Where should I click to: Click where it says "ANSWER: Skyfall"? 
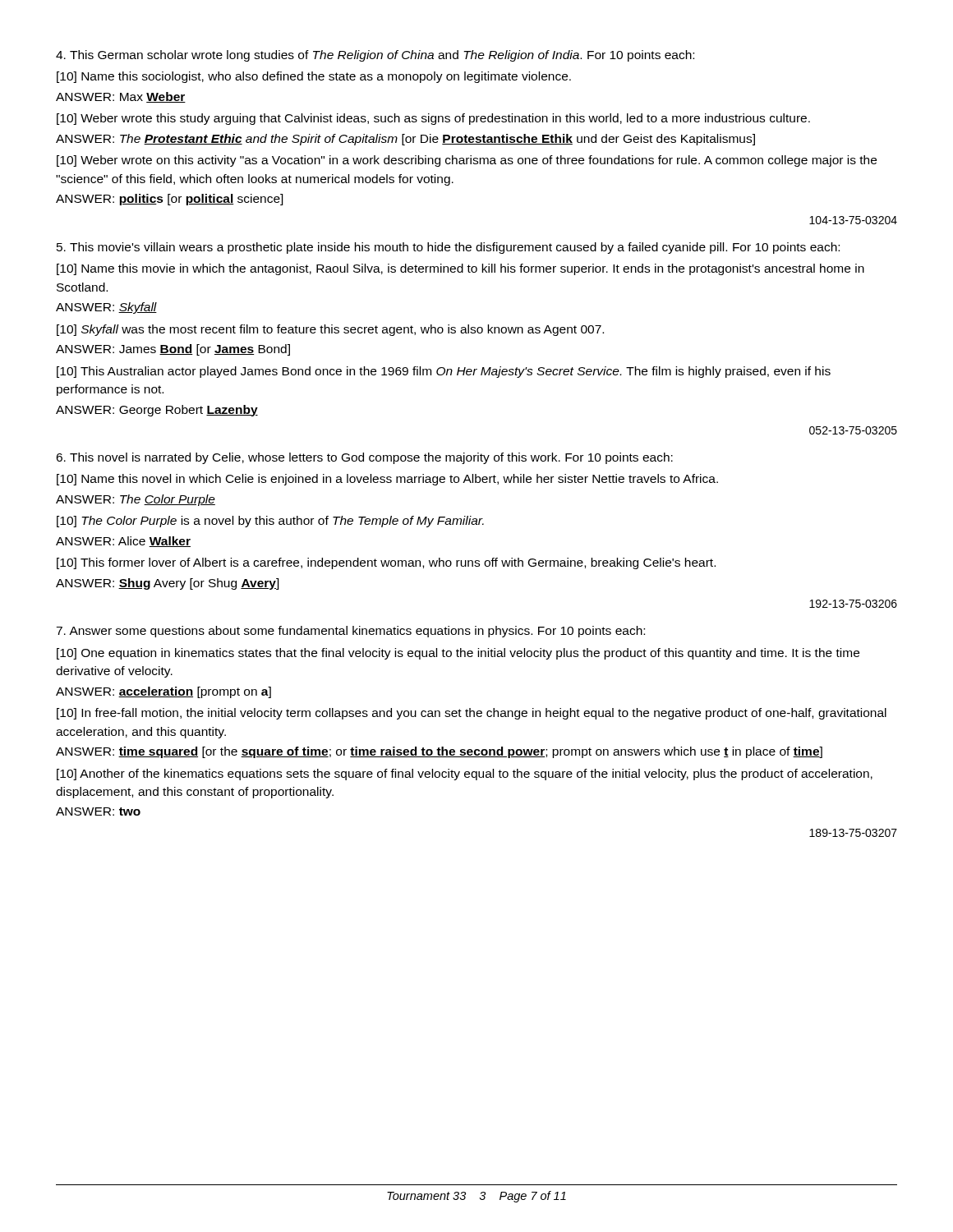pos(106,307)
